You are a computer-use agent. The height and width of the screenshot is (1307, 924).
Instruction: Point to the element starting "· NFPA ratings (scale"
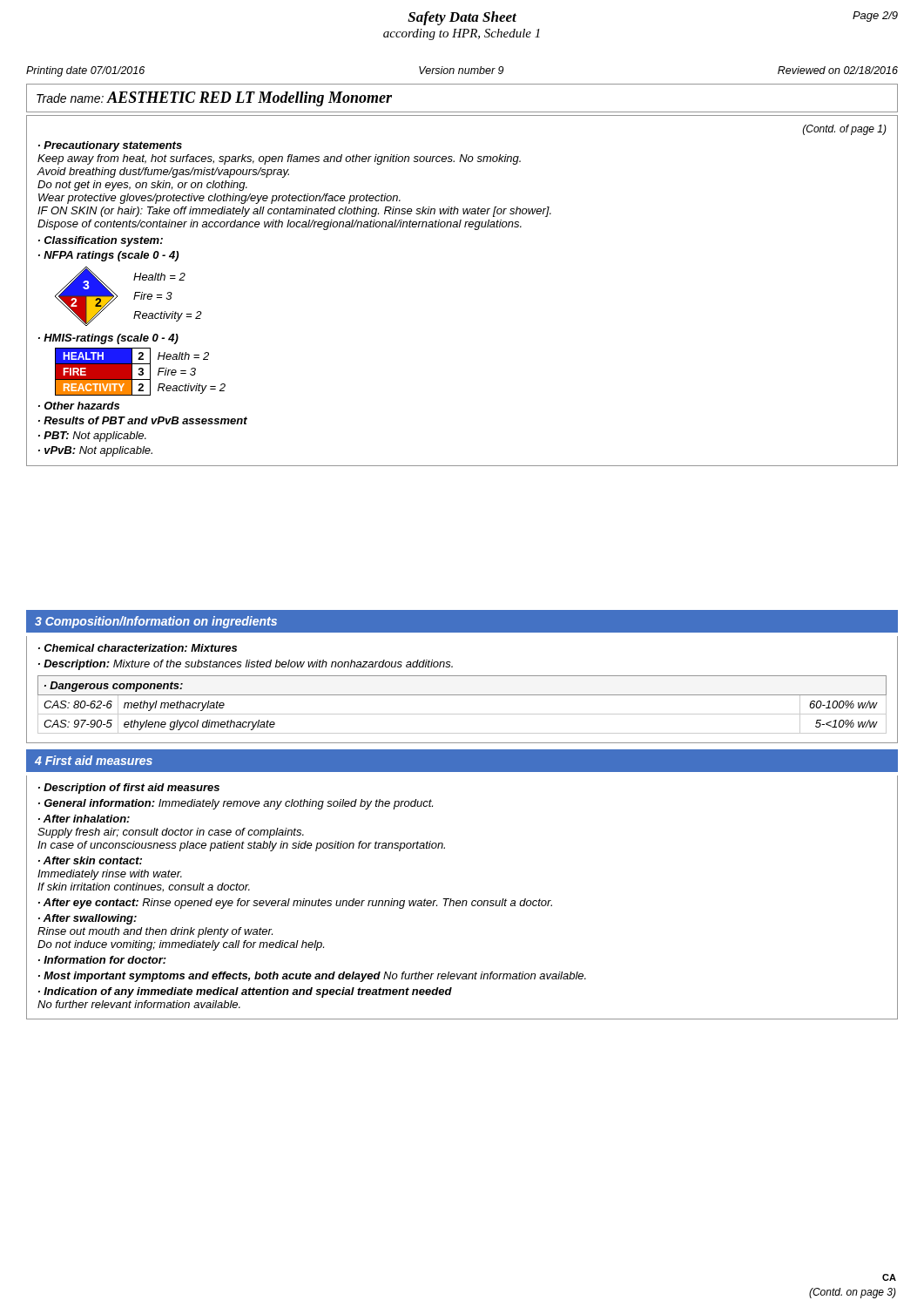[x=108, y=256]
